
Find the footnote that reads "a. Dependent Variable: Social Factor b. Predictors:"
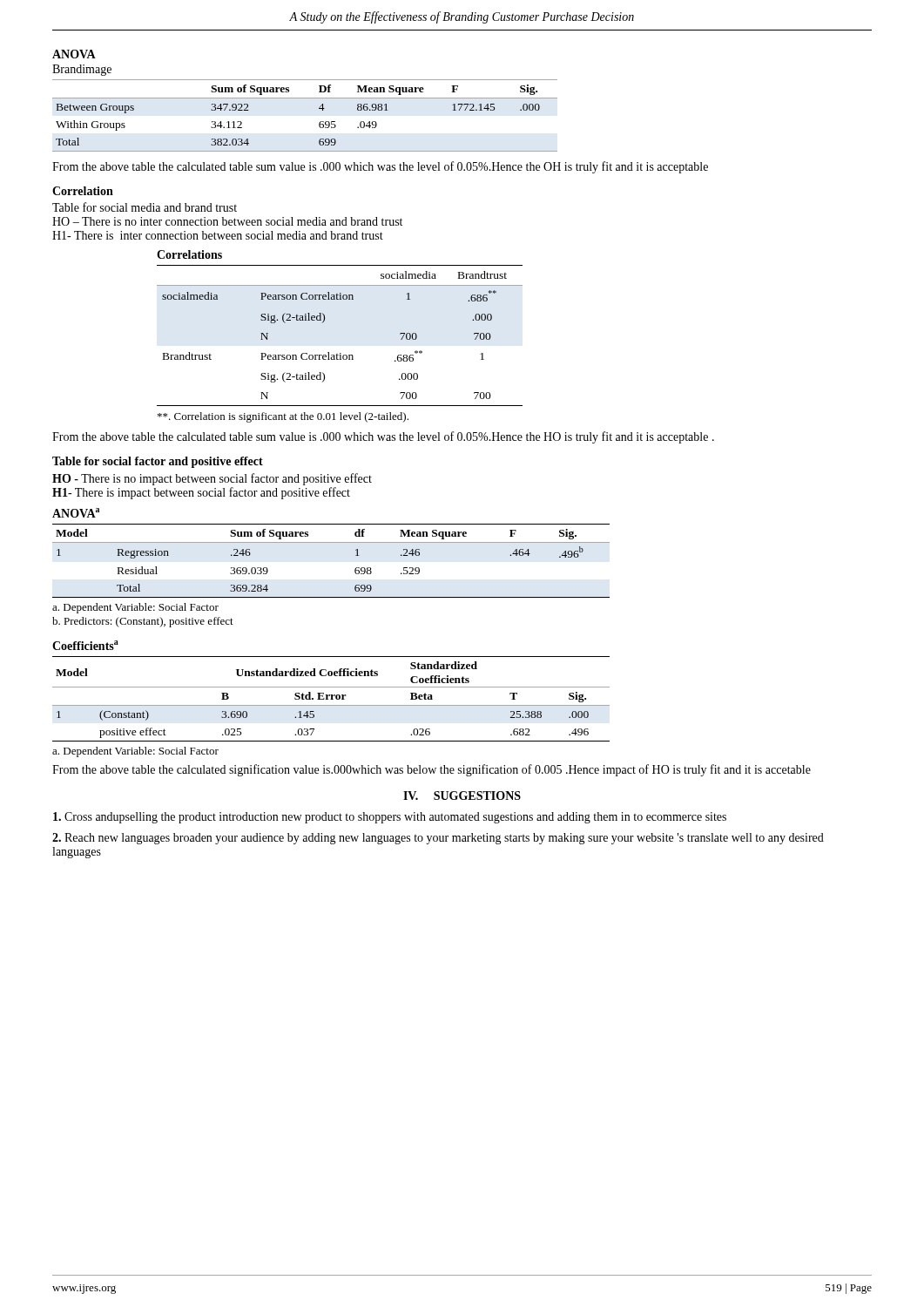point(143,614)
